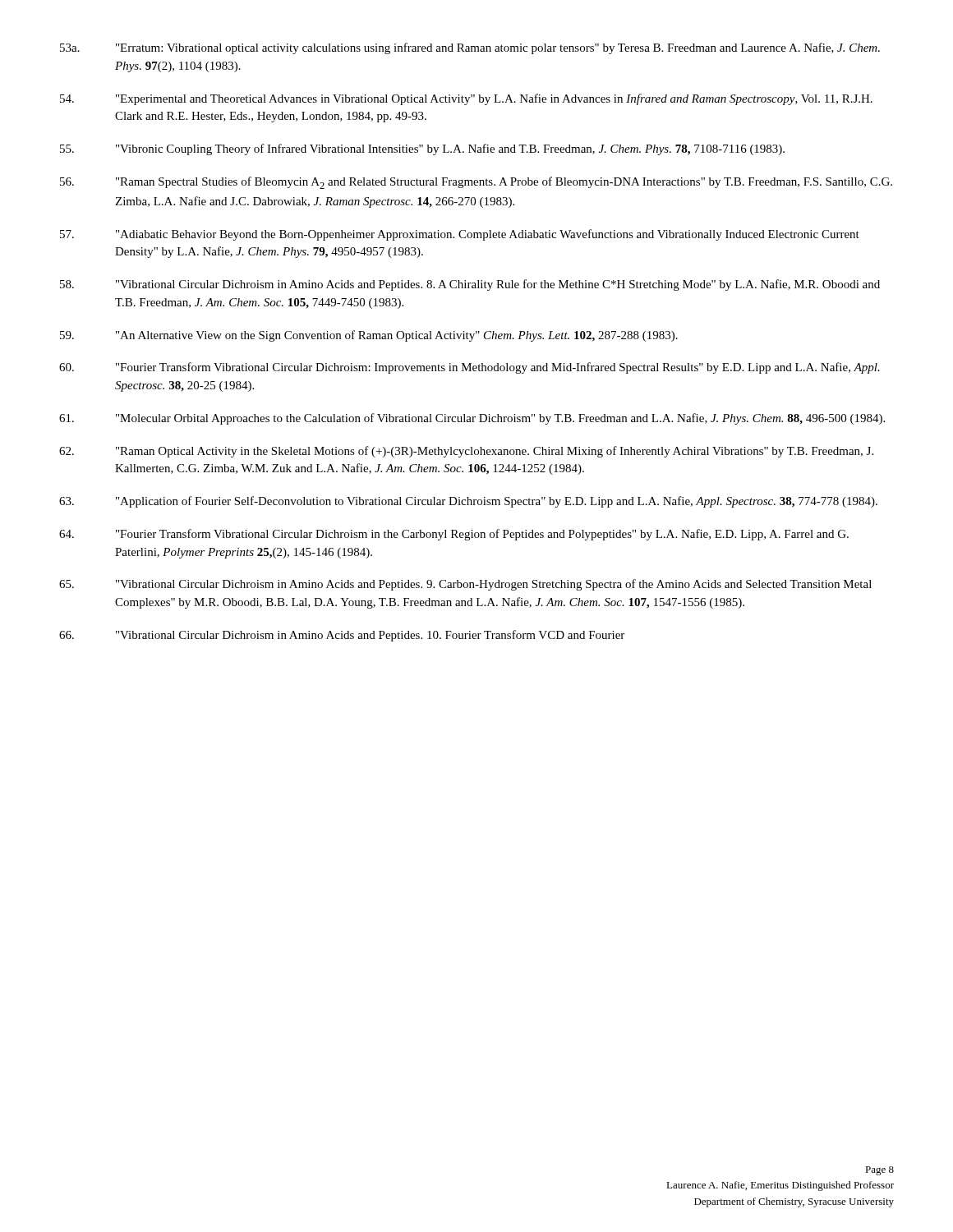Viewport: 953px width, 1232px height.
Task: Select the list item containing "61. "Molecular Orbital Approaches to"
Action: click(476, 419)
